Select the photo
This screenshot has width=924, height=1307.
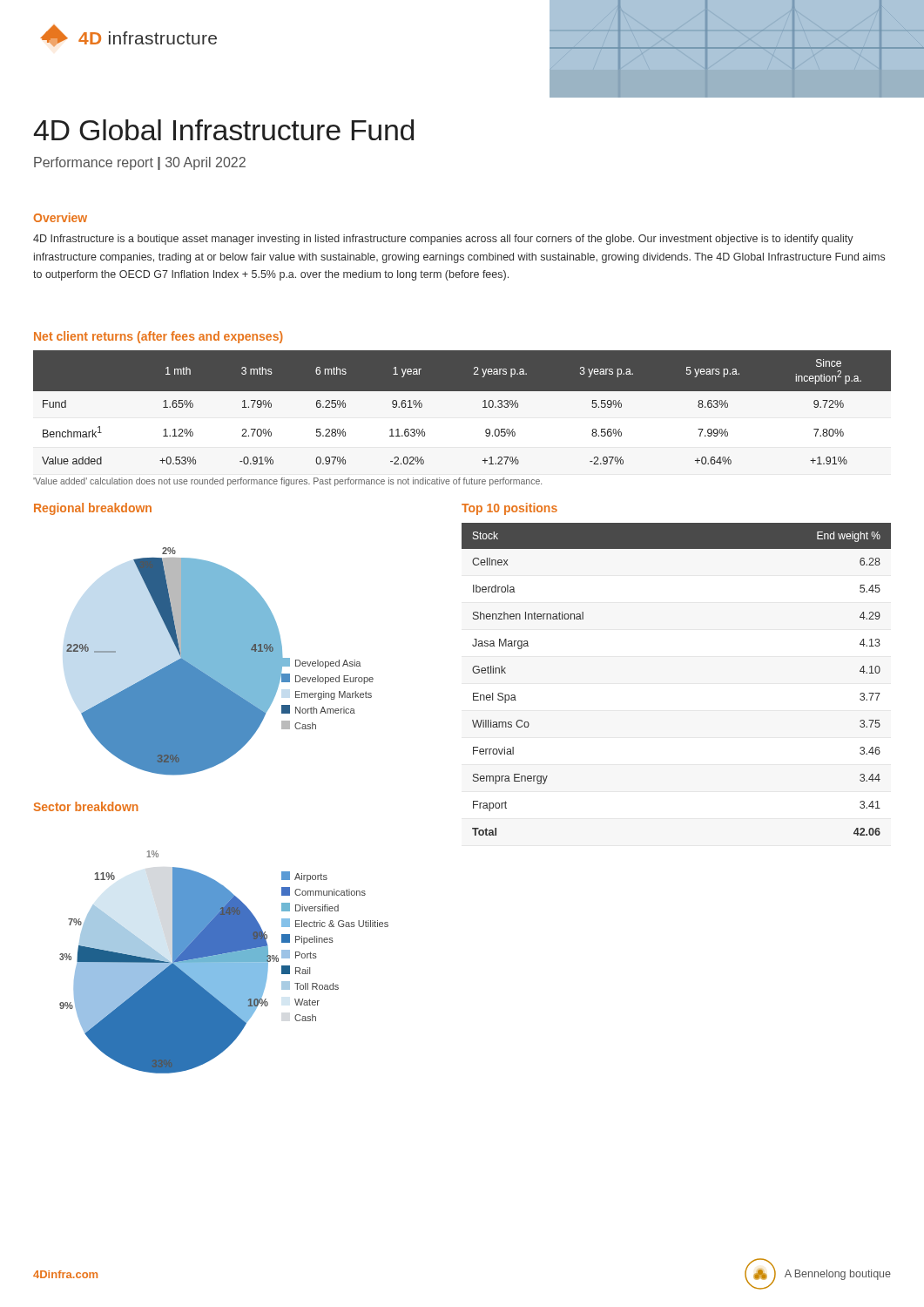coord(737,49)
